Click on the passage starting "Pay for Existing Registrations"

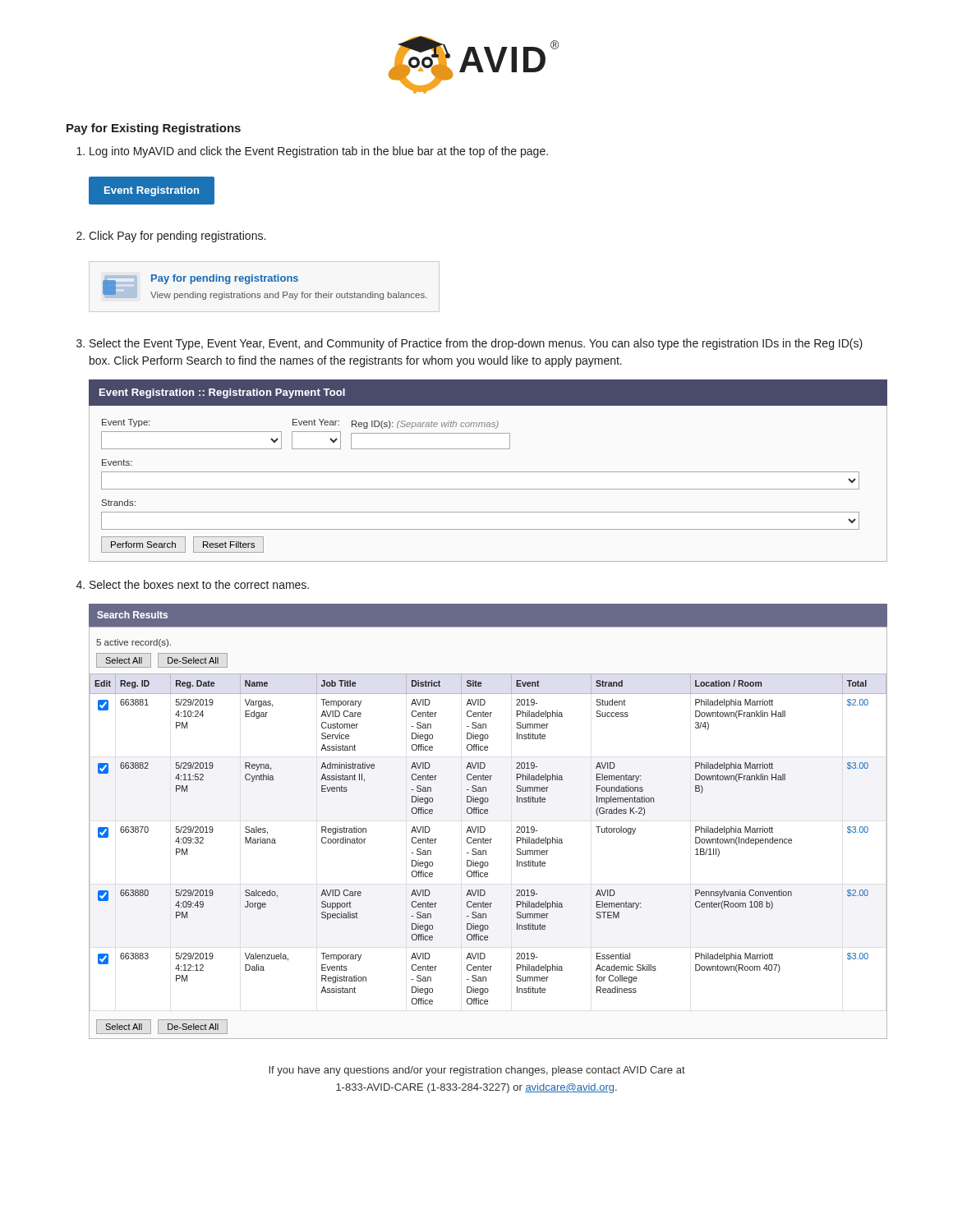[x=153, y=128]
